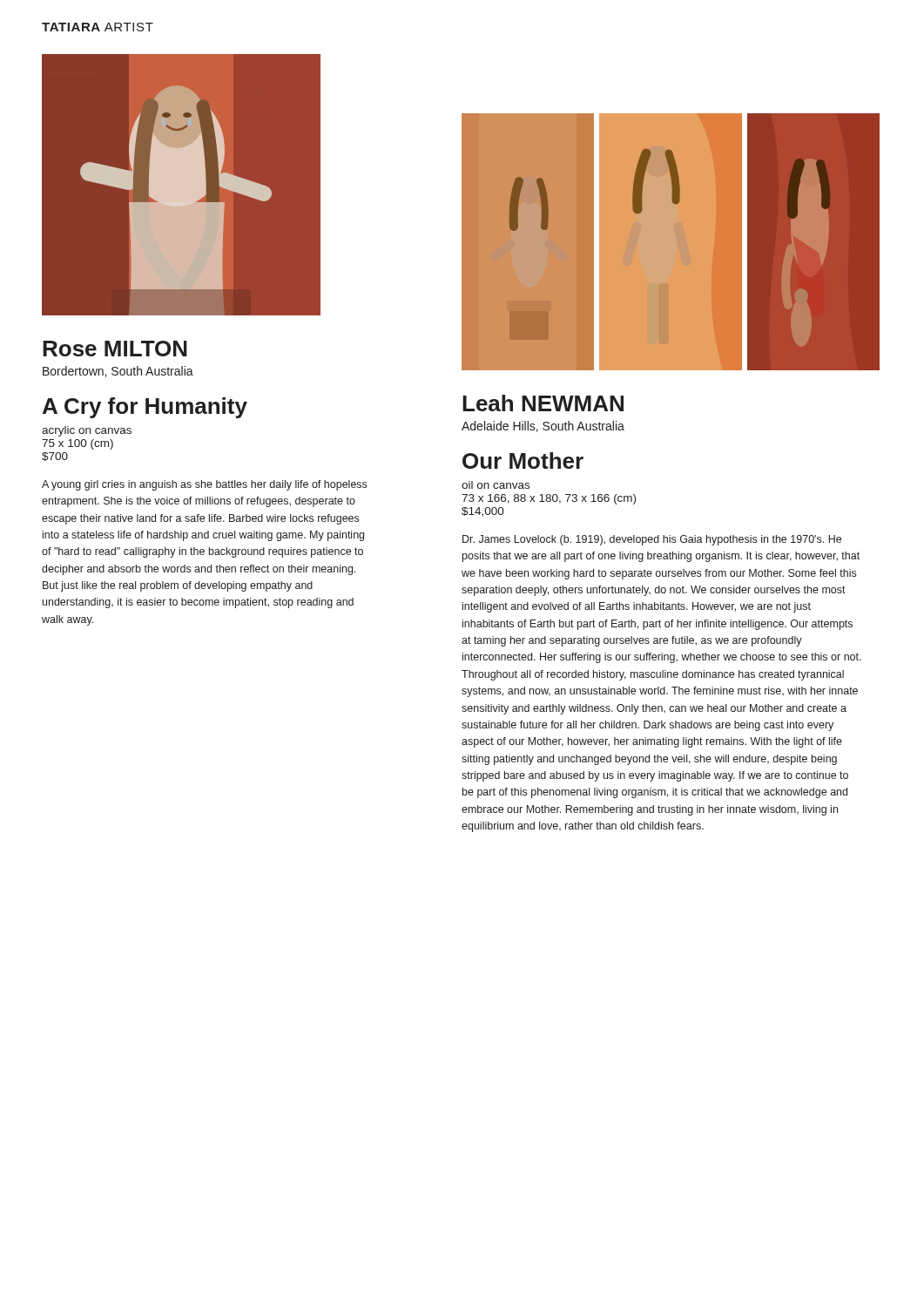Click on the text block starting "Our Mother"

[523, 461]
